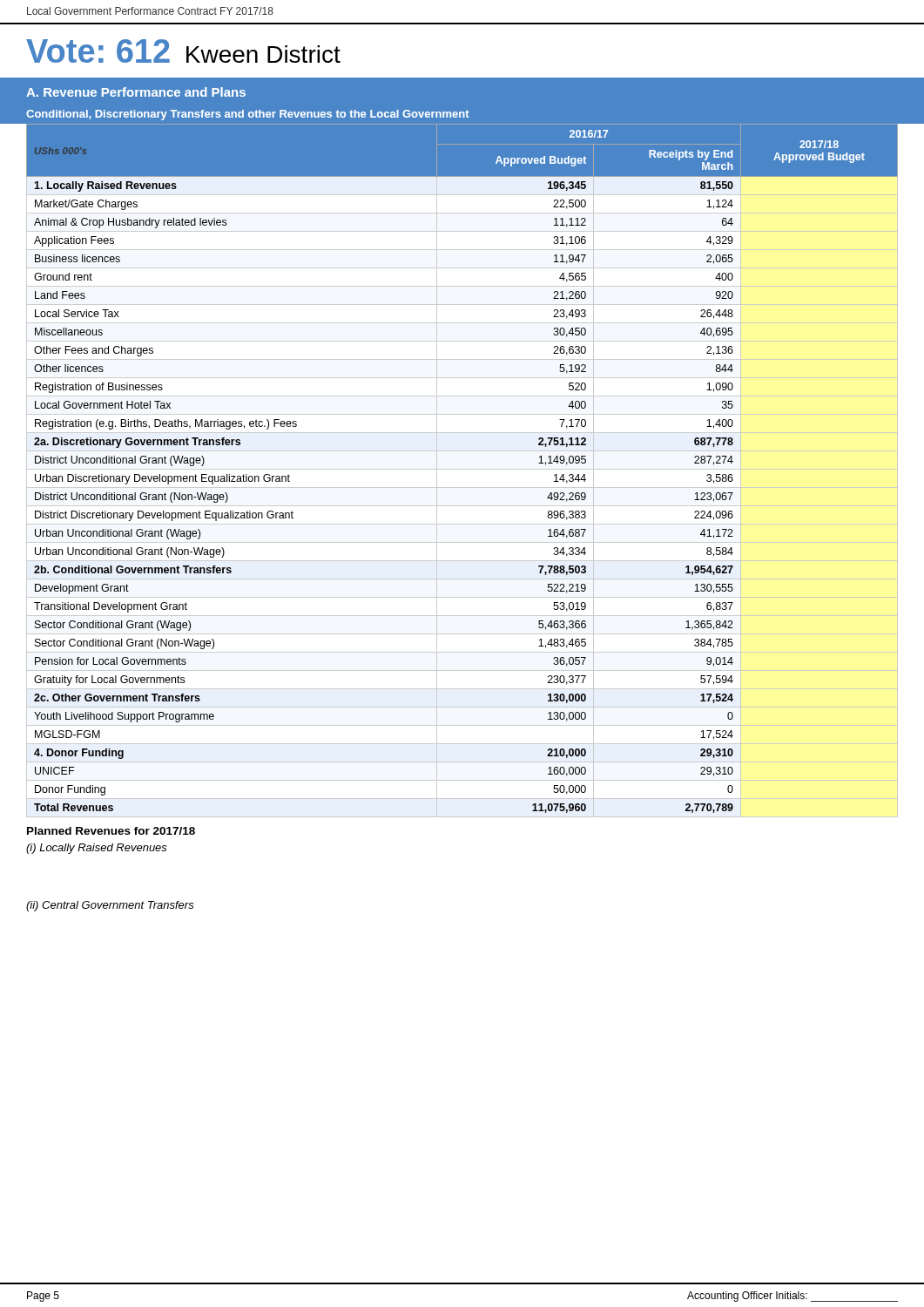Image resolution: width=924 pixels, height=1307 pixels.
Task: Click on the text starting "Conditional, Discretionary Transfers and other Revenues to"
Action: (x=248, y=114)
